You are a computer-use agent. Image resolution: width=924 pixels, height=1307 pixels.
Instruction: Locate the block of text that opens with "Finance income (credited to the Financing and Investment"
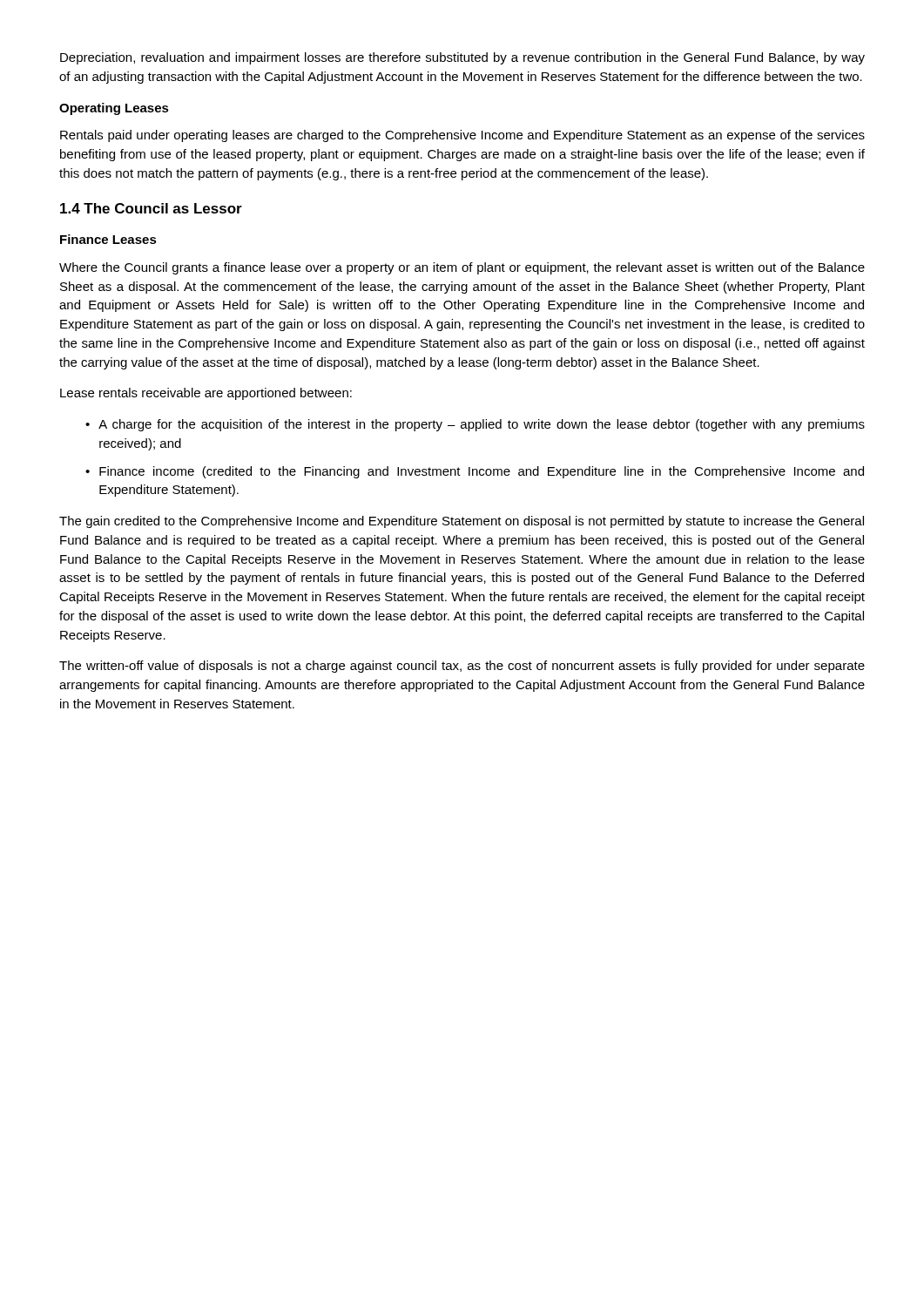(x=482, y=480)
